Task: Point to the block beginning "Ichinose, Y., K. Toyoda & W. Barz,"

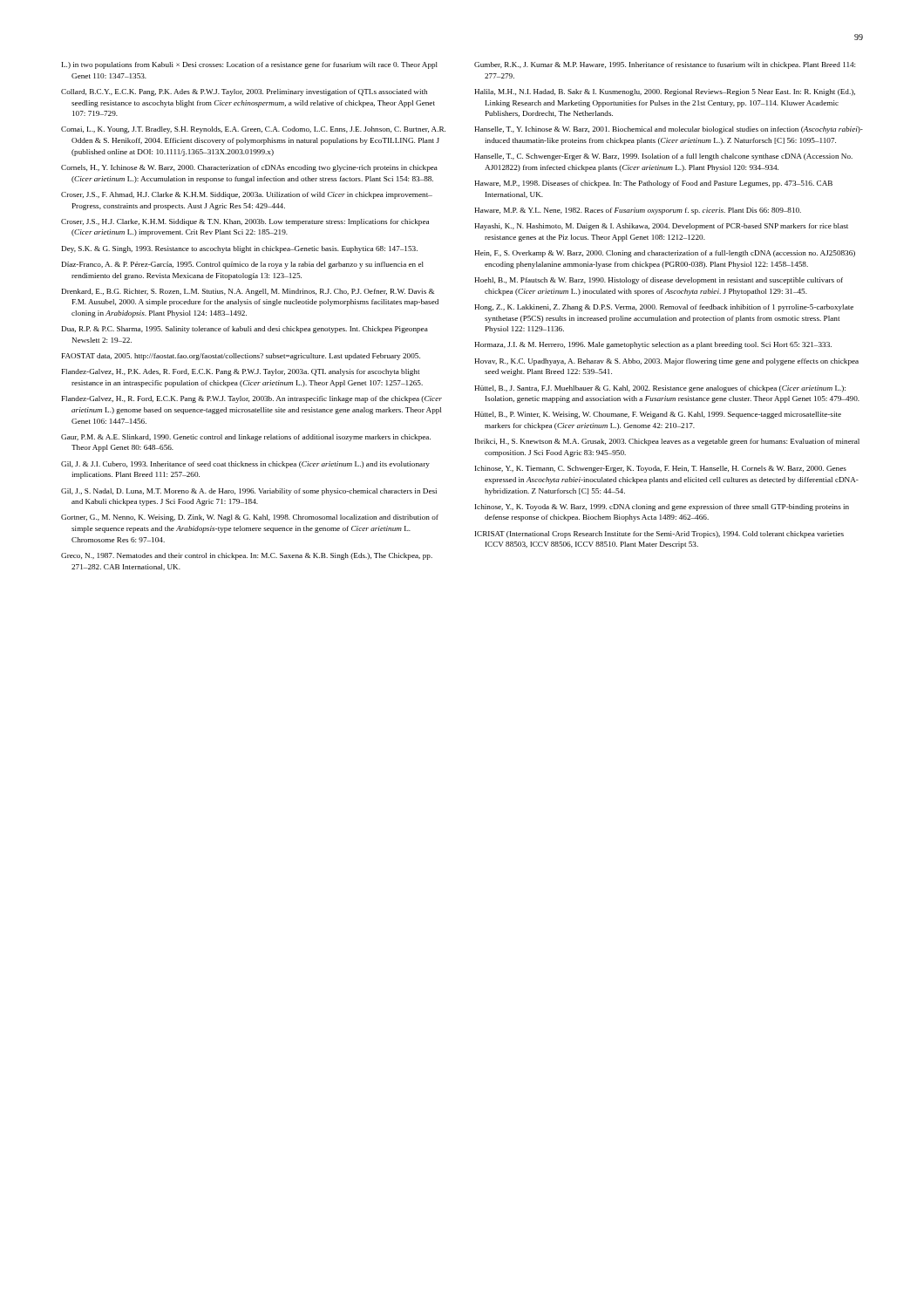Action: pos(662,512)
